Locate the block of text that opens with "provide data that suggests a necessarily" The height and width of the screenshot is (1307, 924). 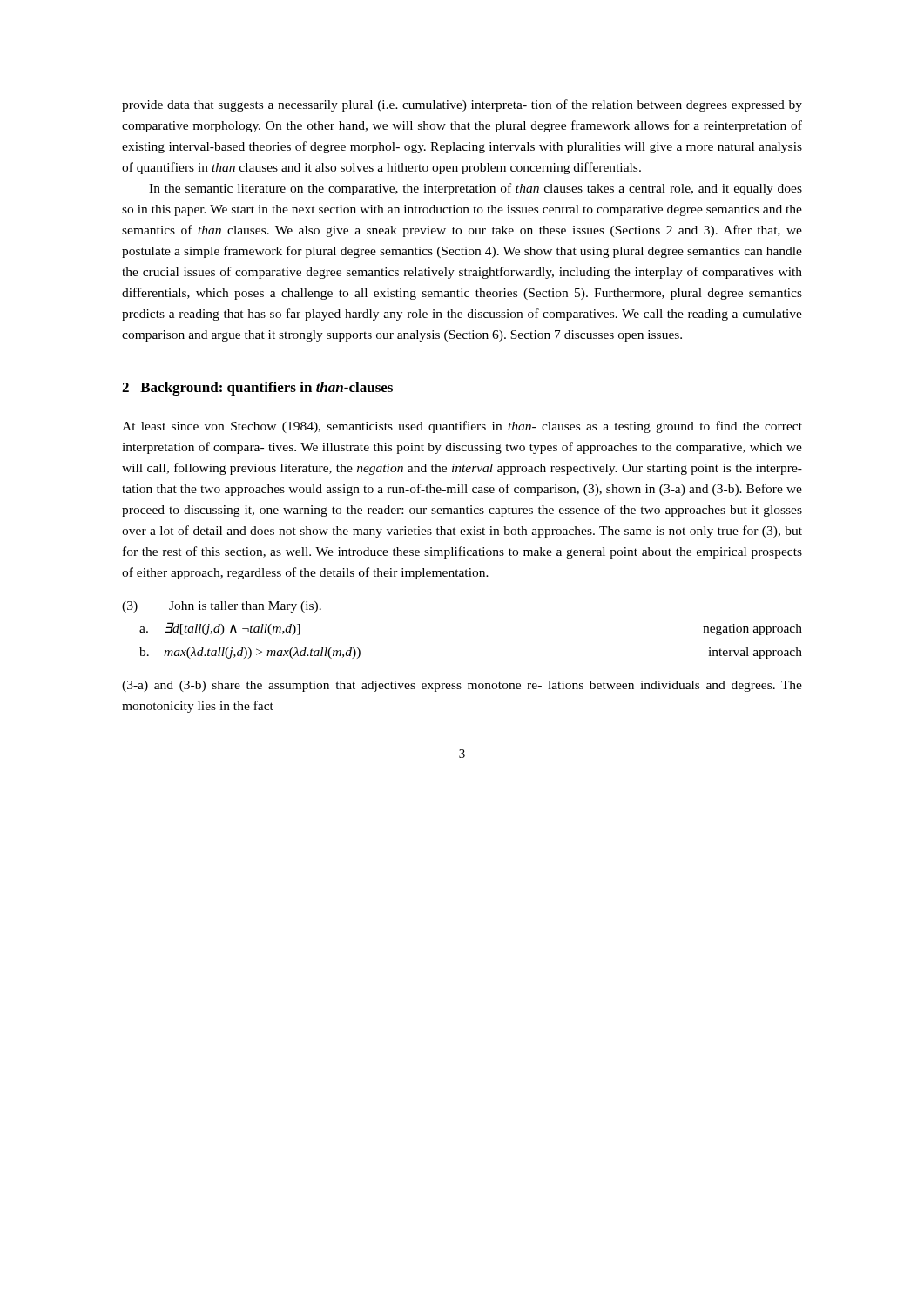(x=462, y=136)
